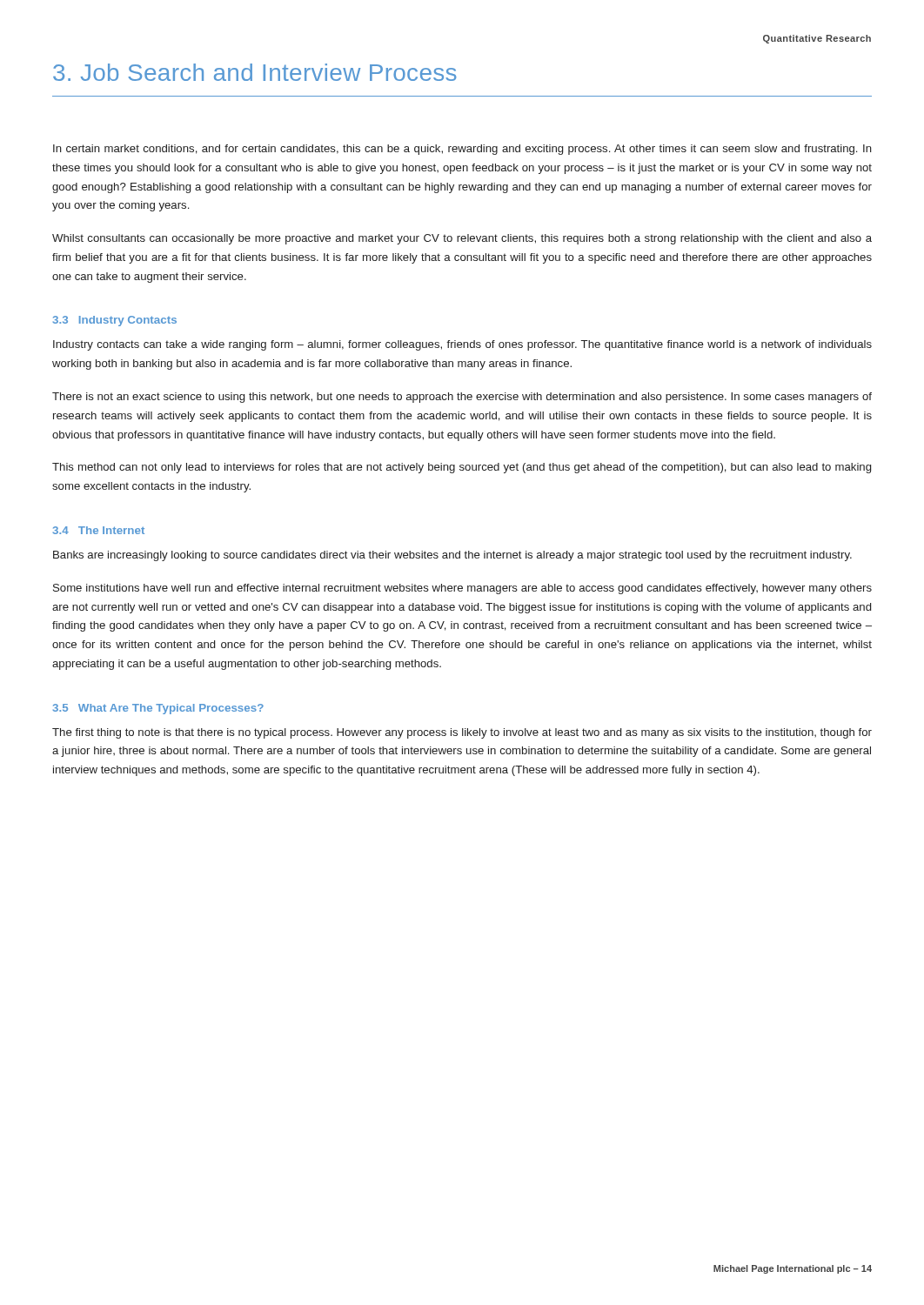The width and height of the screenshot is (924, 1305).
Task: Find the text block with the text "In certain market conditions, and"
Action: 462,177
